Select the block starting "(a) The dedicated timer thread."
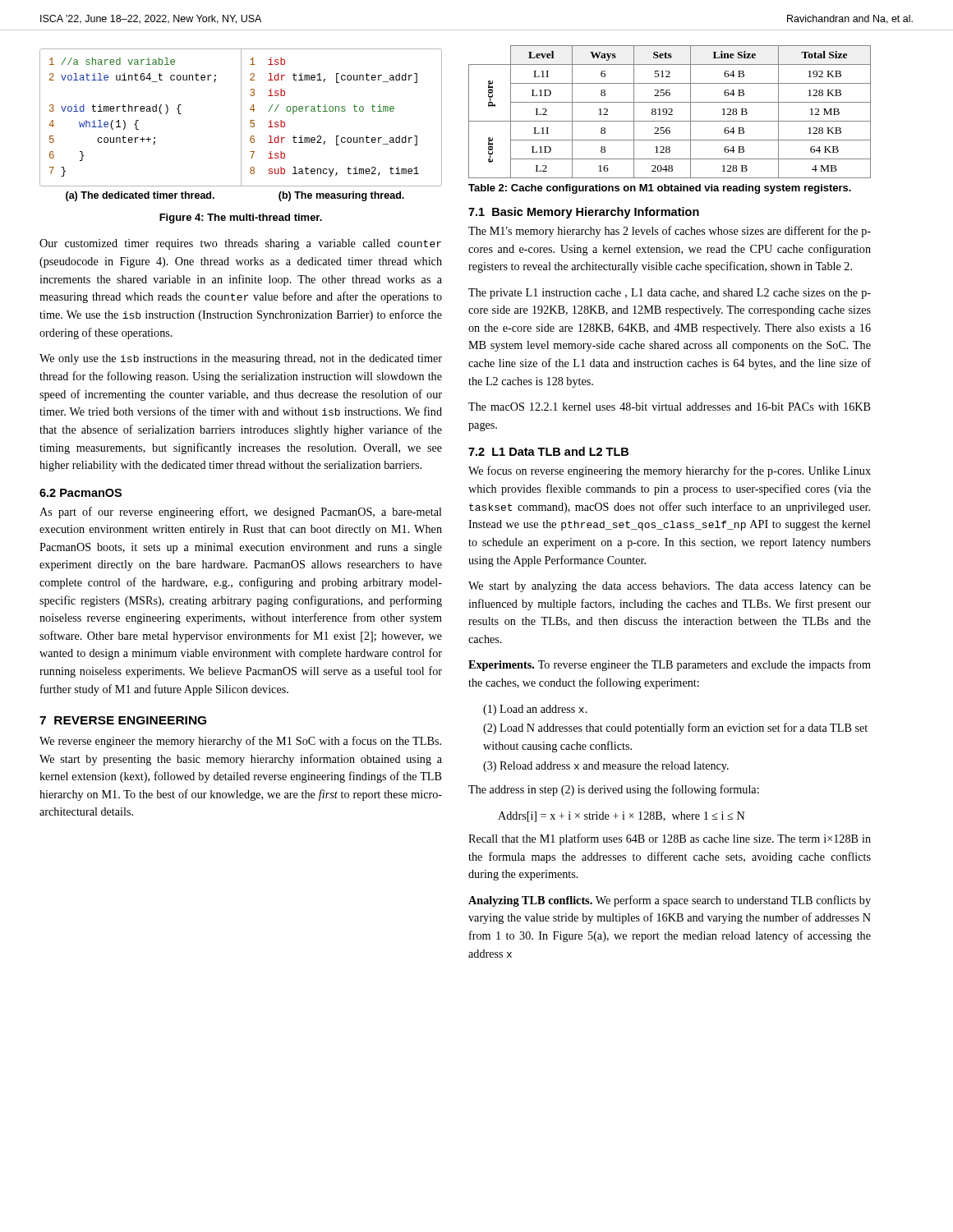Screen dimensions: 1232x953 click(140, 196)
